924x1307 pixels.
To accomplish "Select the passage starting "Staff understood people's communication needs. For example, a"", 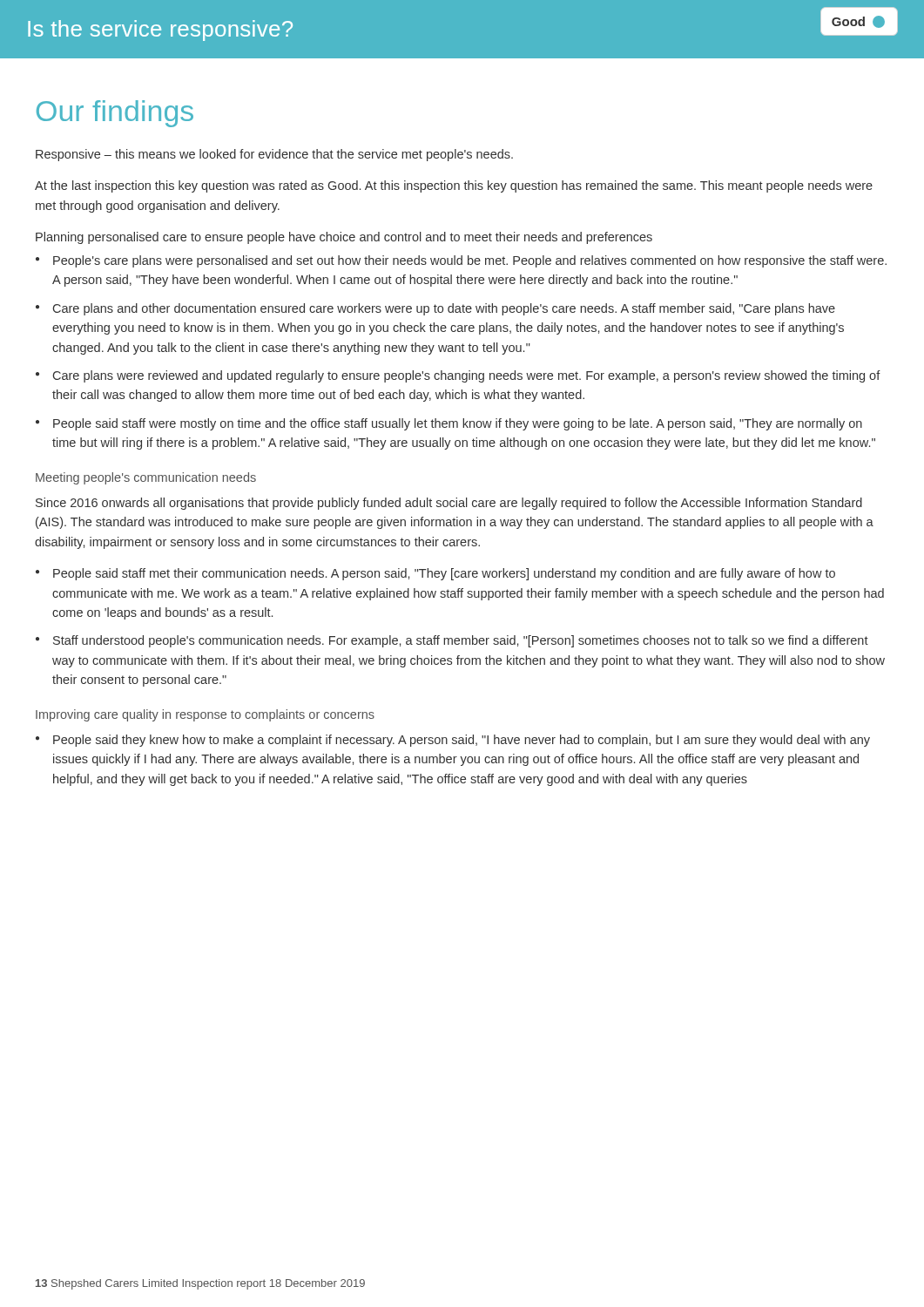I will [469, 660].
